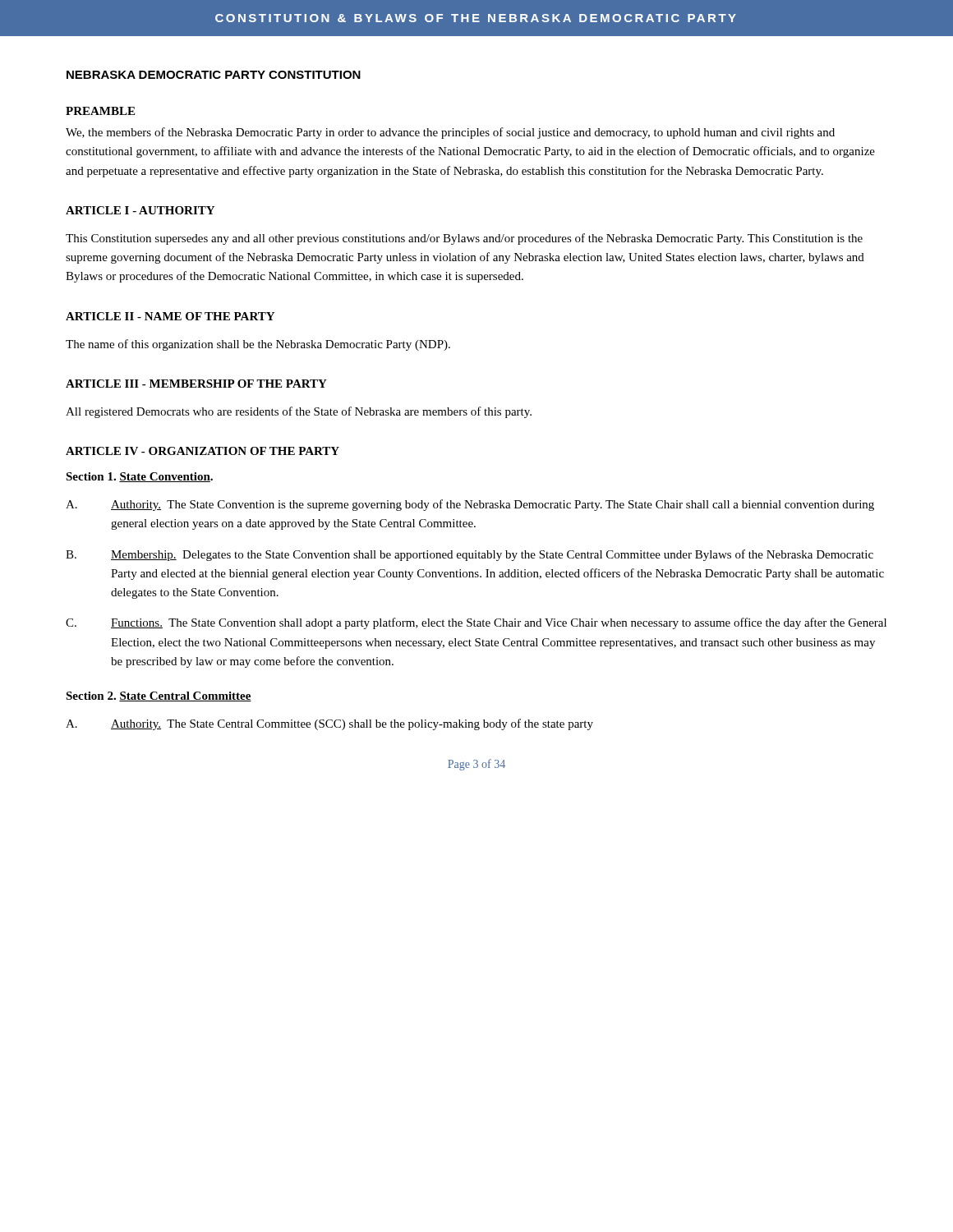
Task: Navigate to the text starting "We, the members"
Action: click(470, 151)
